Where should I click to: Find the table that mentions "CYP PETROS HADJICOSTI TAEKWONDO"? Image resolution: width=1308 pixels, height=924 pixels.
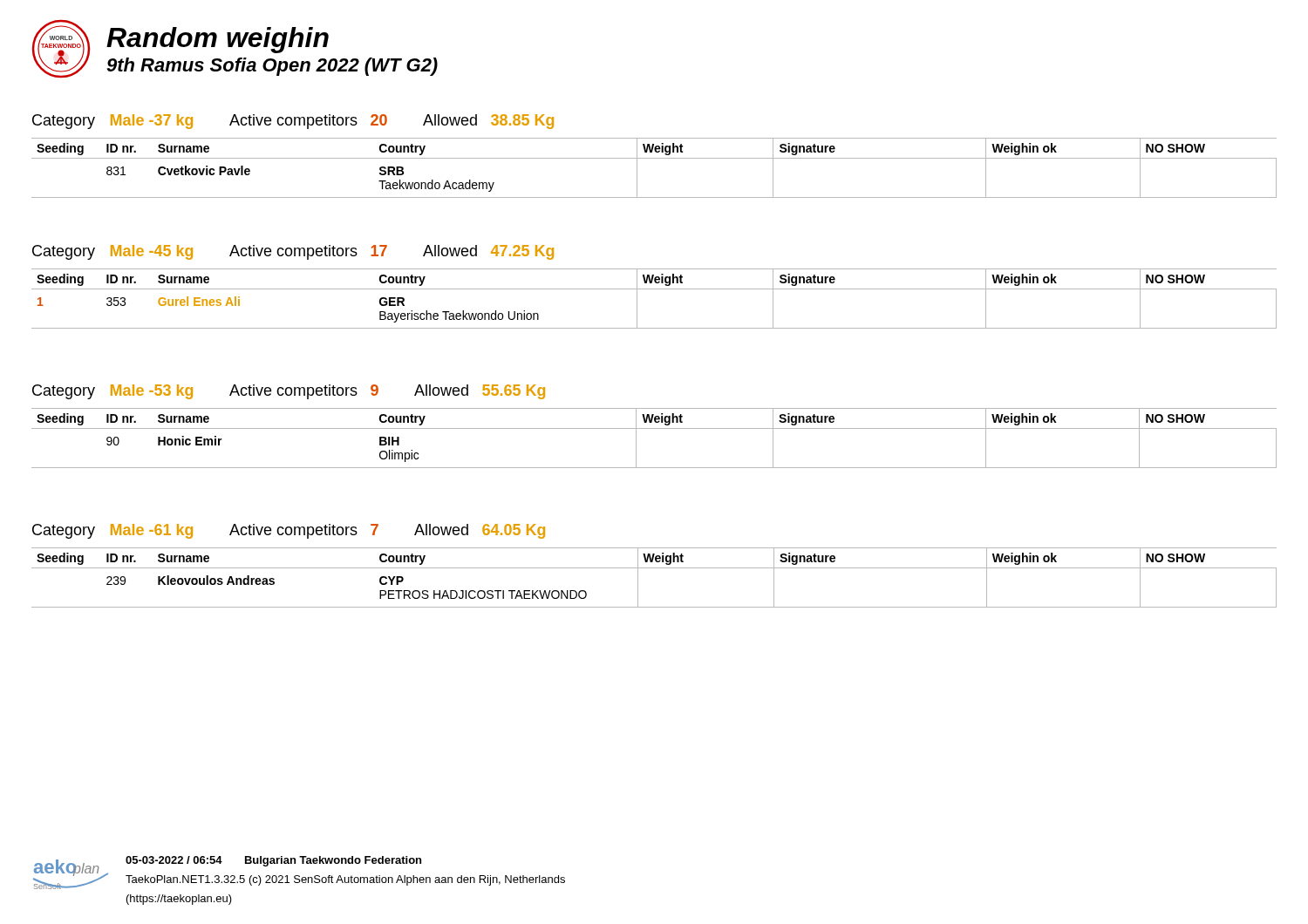(654, 578)
